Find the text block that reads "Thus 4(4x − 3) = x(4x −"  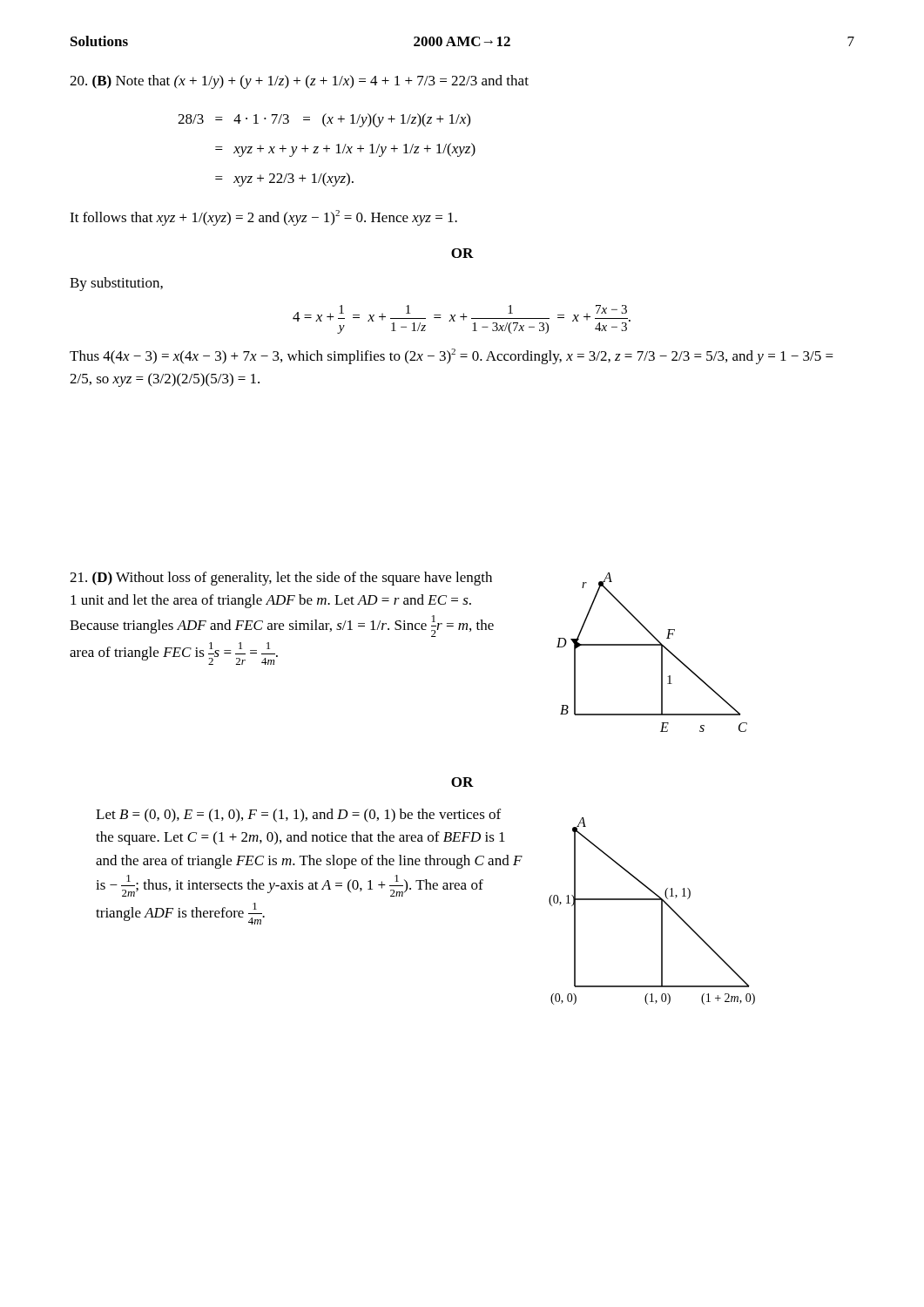coord(452,367)
